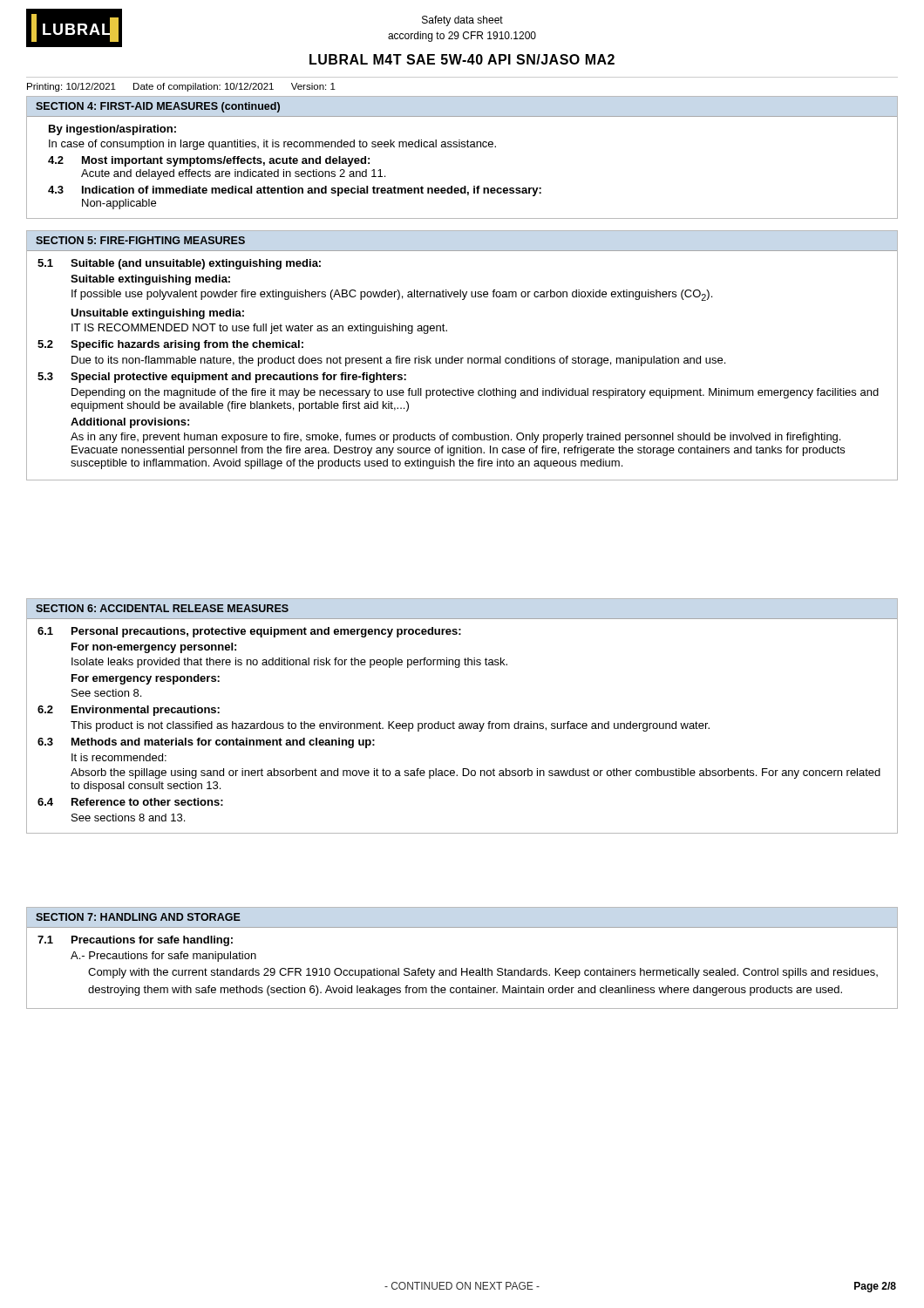The height and width of the screenshot is (1308, 924).
Task: Where is the passage that starts "Comply with the current standards"?
Action: point(483,980)
